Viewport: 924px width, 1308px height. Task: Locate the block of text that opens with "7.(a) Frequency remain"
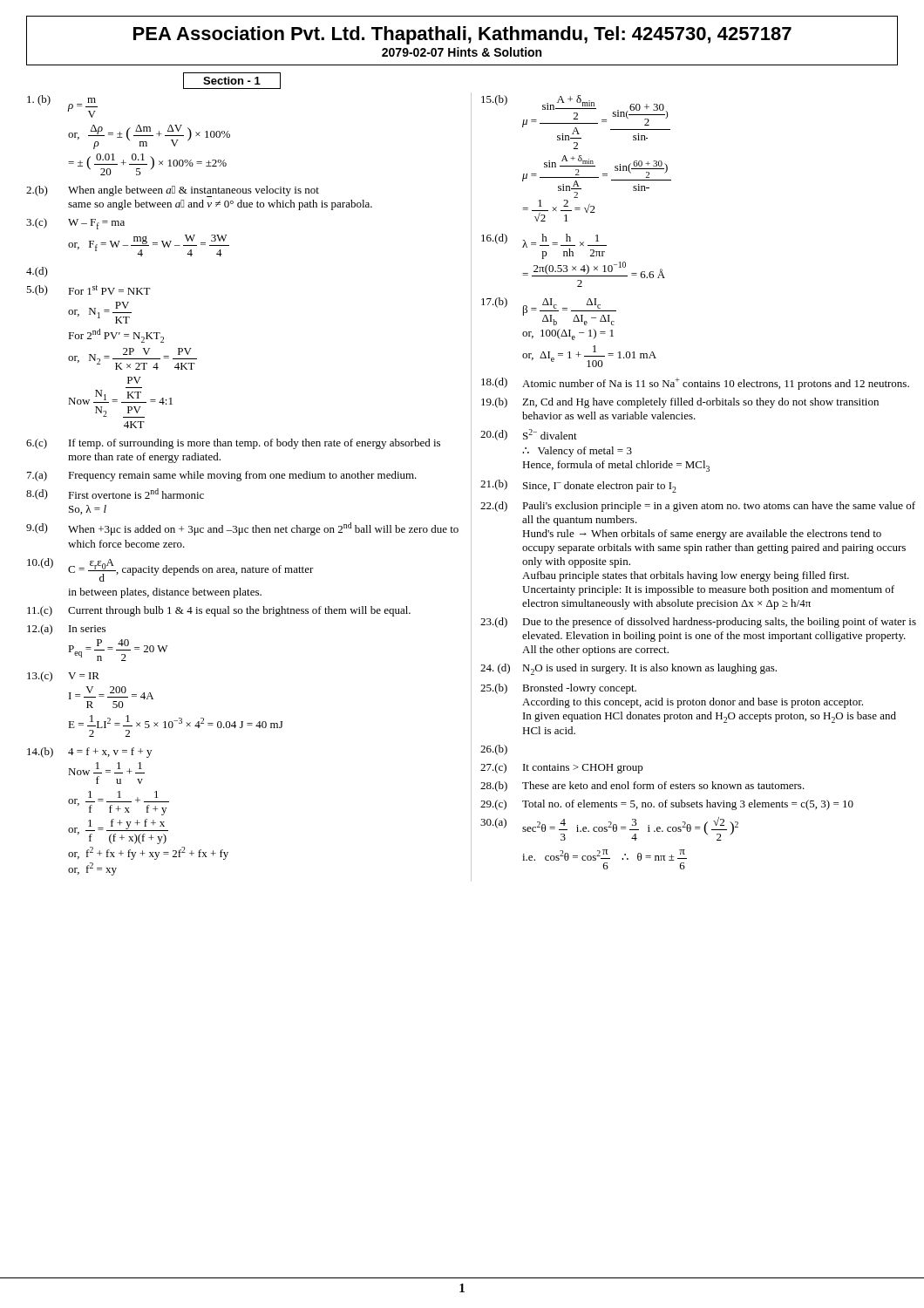(244, 475)
